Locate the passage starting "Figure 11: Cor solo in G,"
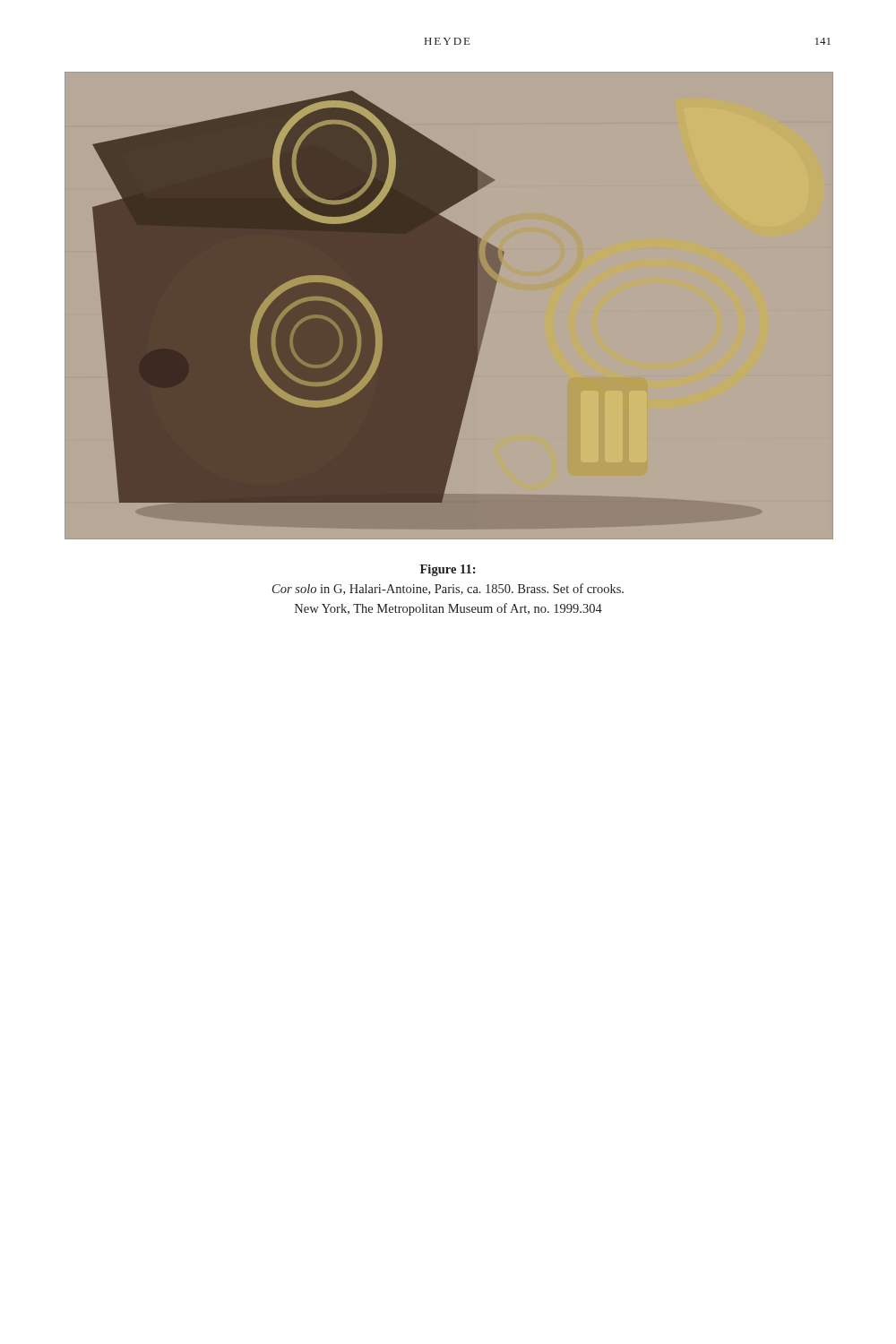Screen dimensions: 1344x896 (448, 589)
